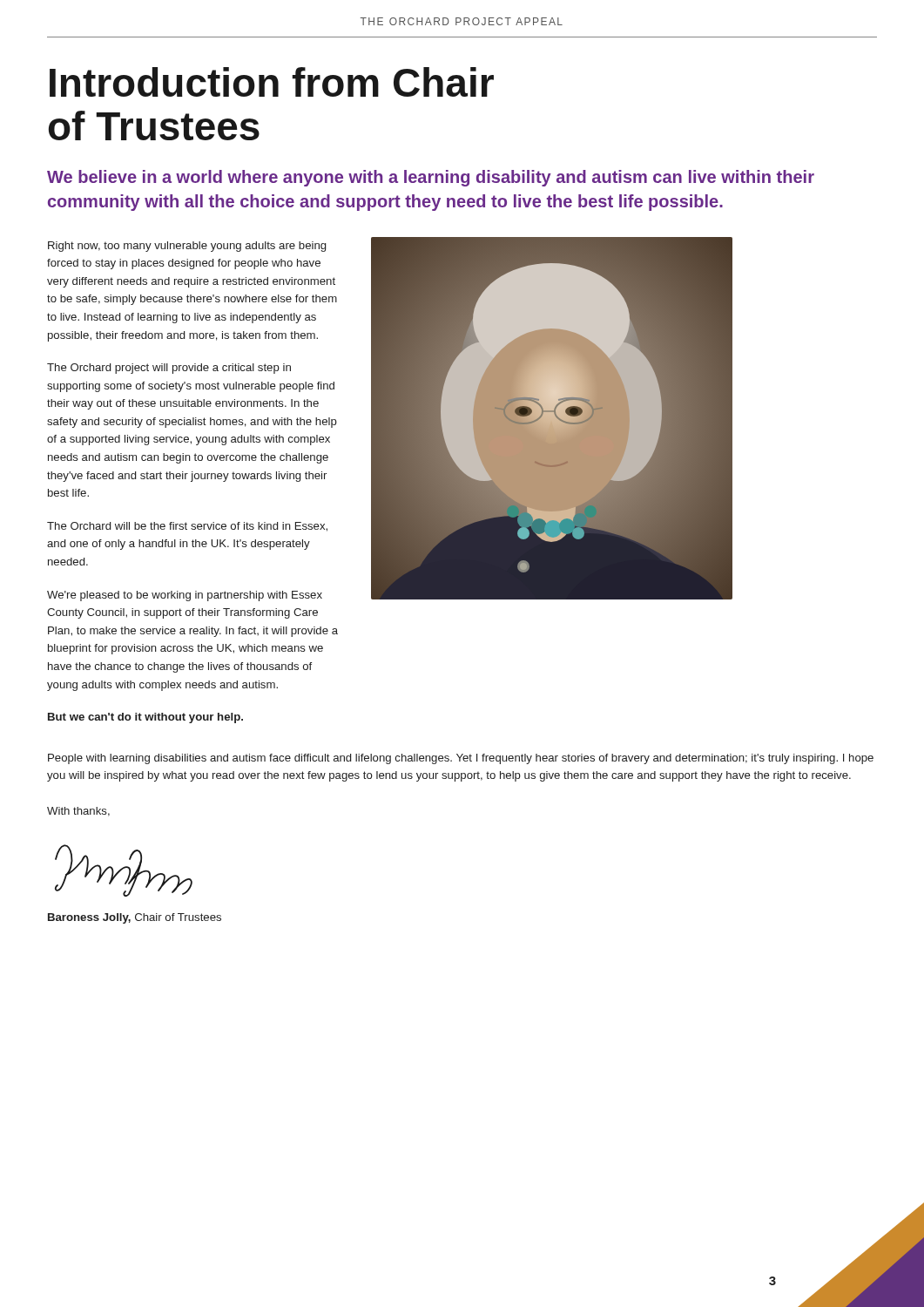Click on the text containing "With thanks,"
Viewport: 924px width, 1307px height.
79,811
